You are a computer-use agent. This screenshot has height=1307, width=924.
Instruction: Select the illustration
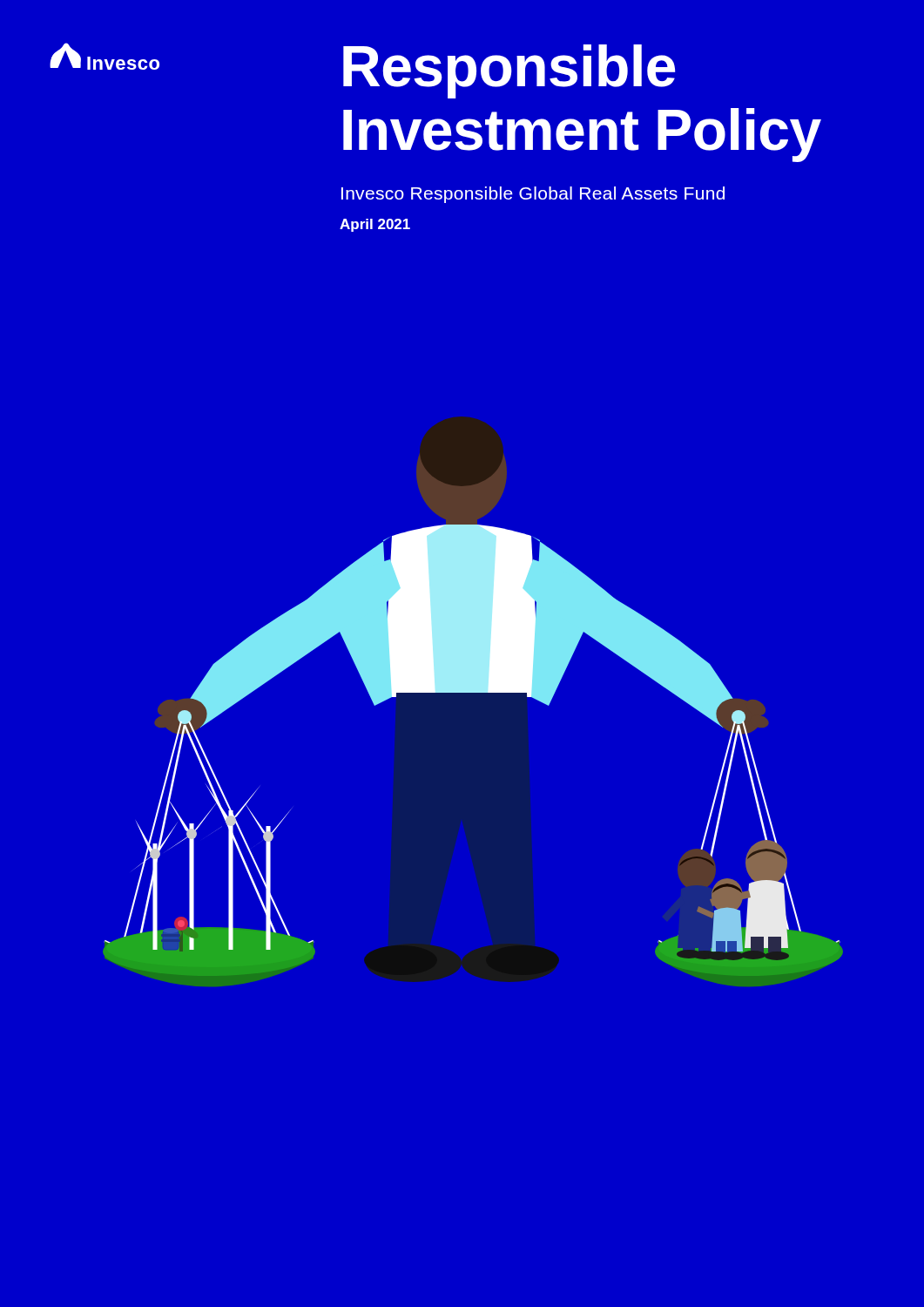pyautogui.click(x=462, y=793)
